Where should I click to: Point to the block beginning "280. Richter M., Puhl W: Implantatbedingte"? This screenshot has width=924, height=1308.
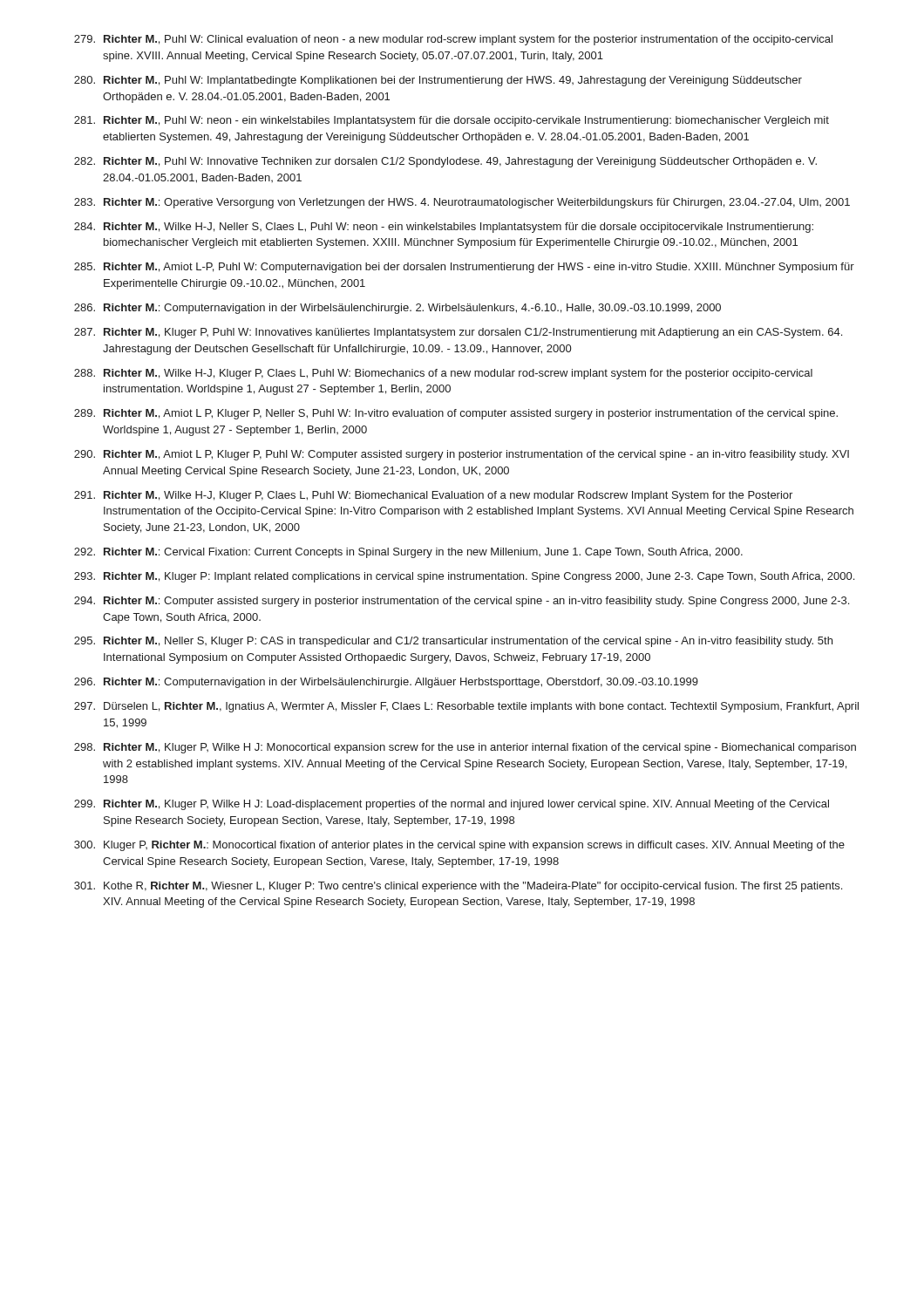(462, 88)
